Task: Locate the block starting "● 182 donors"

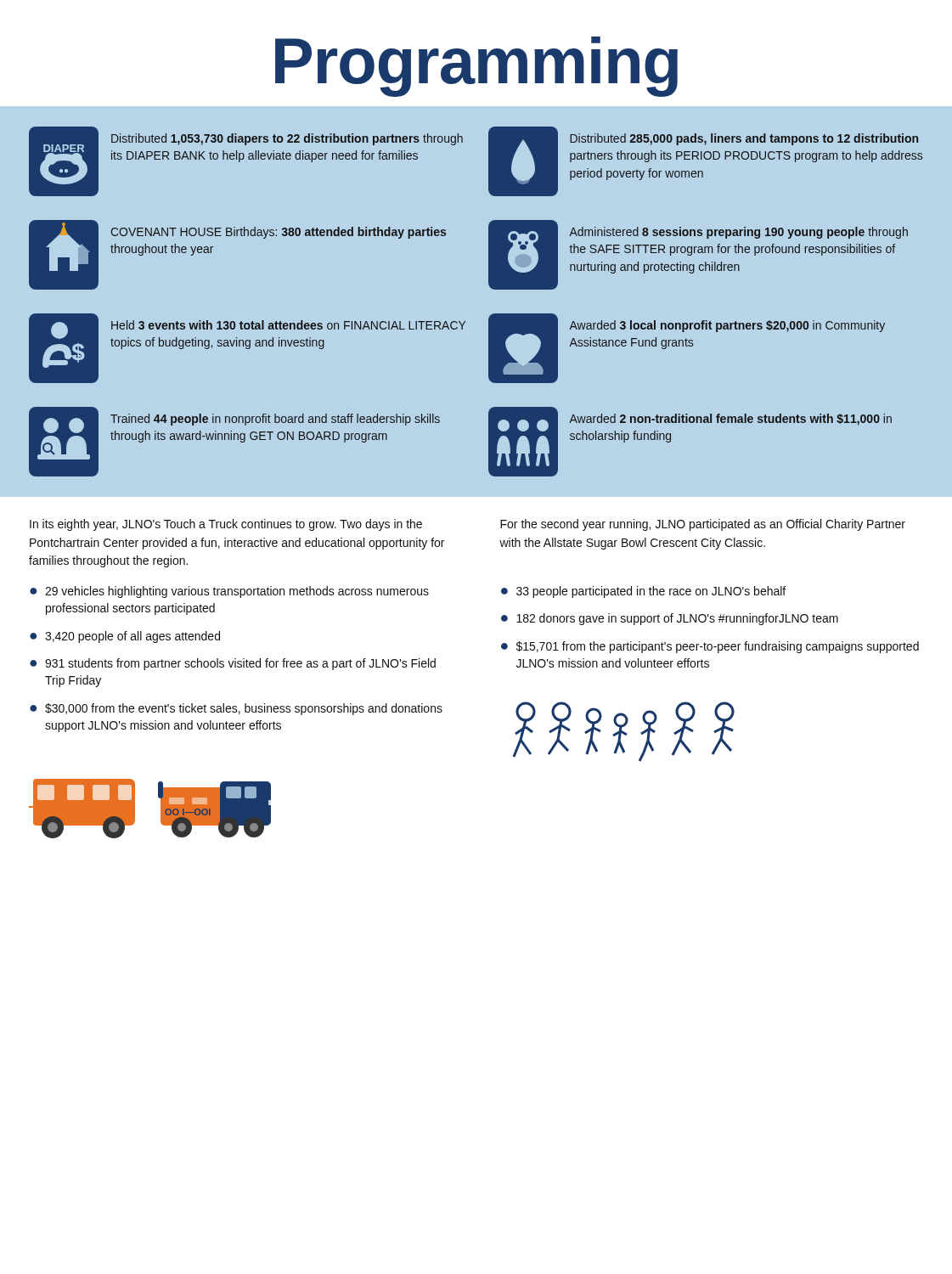Action: pos(669,619)
